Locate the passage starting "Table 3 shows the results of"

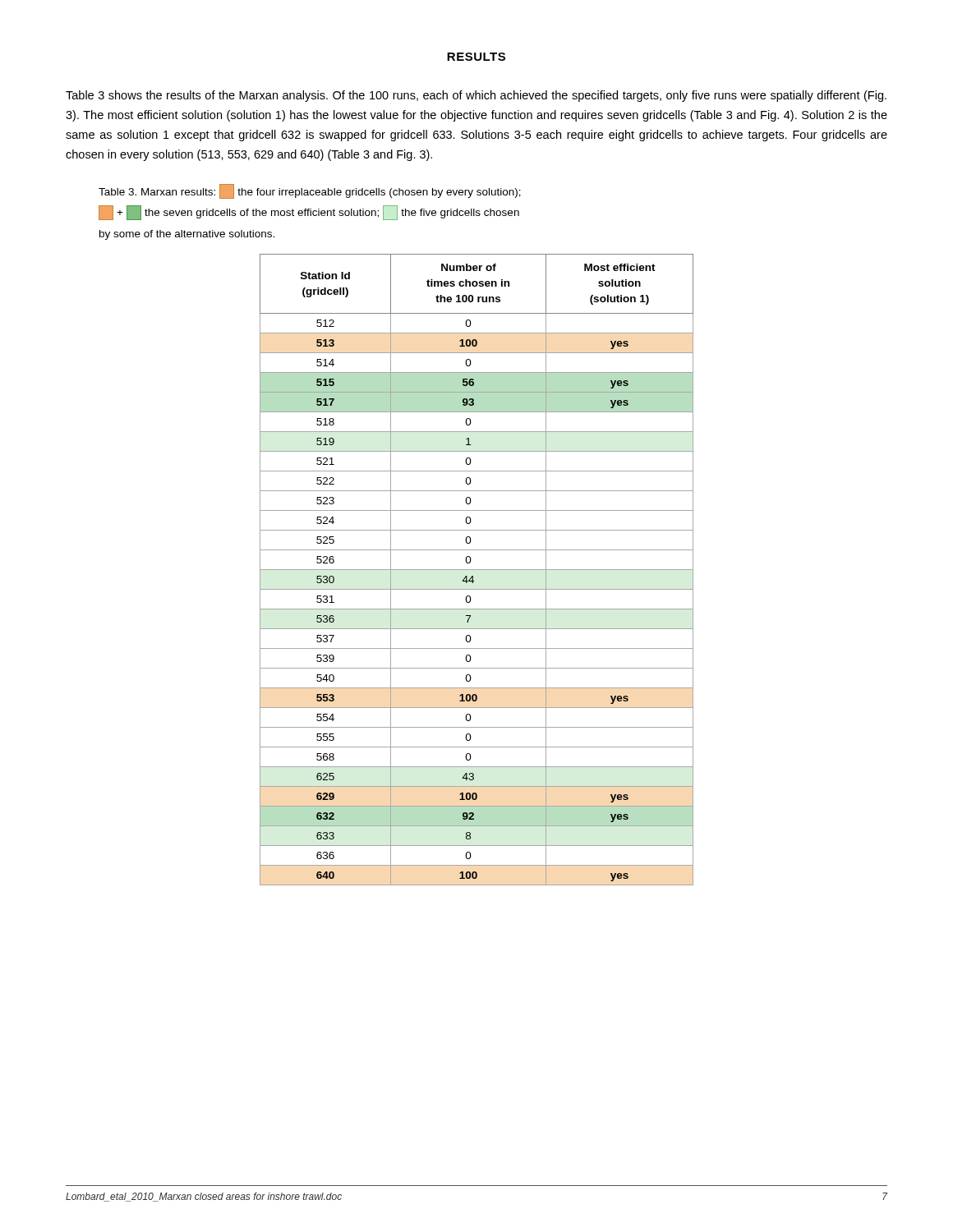pos(476,125)
